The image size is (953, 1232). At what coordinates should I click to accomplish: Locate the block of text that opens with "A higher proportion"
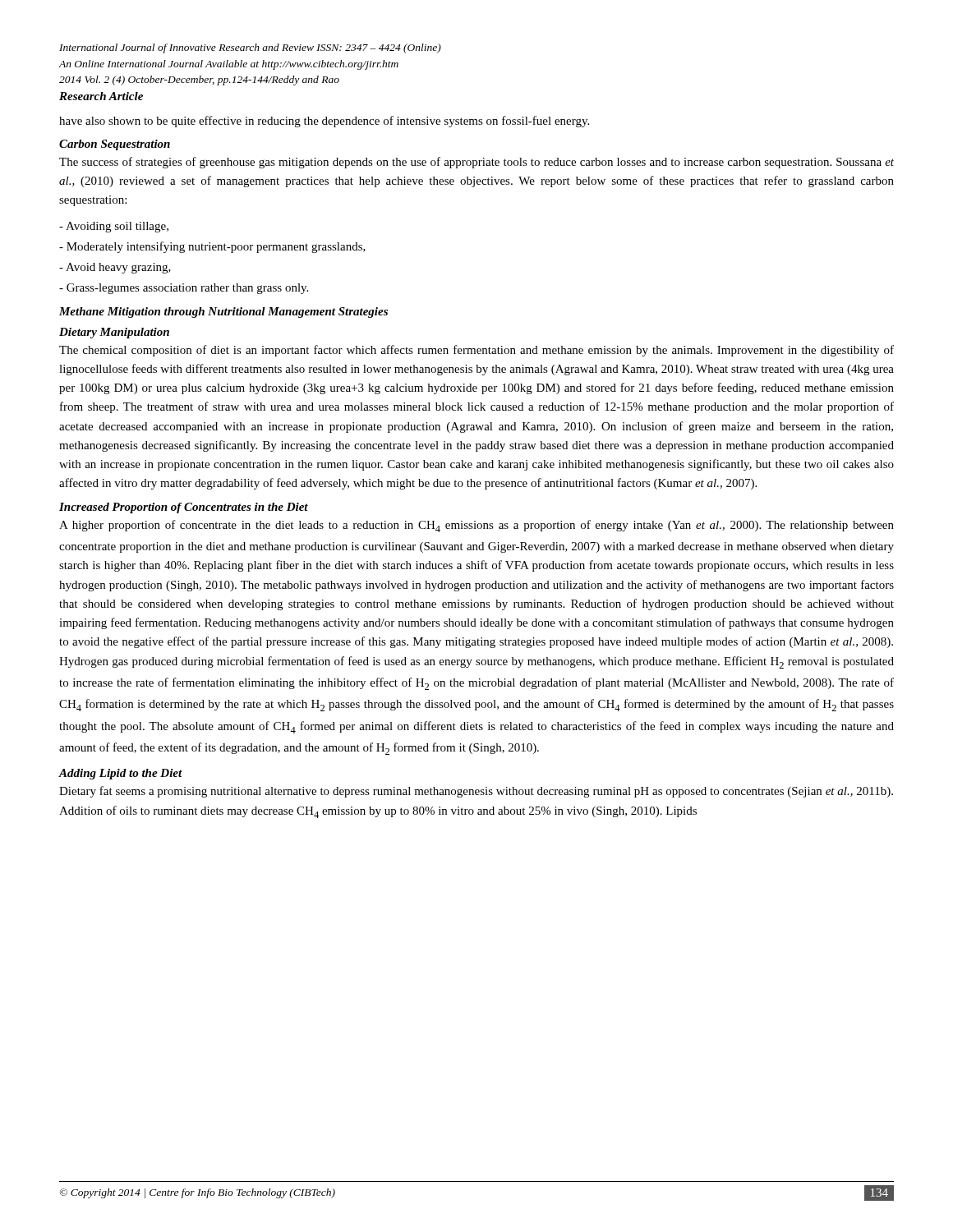476,638
